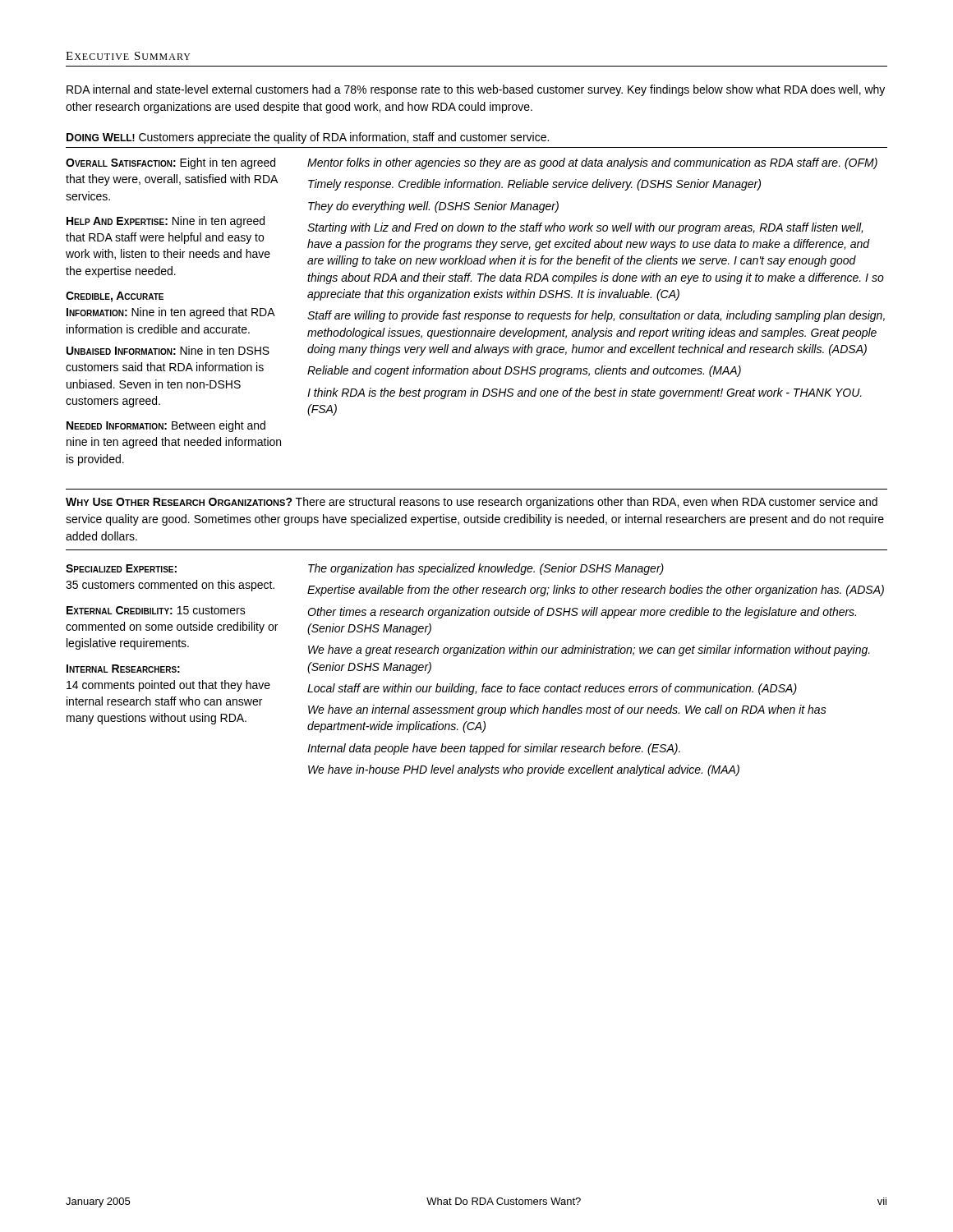Image resolution: width=953 pixels, height=1232 pixels.
Task: Select the section header that reads "EXECUTIVE SUMMARY"
Action: [x=129, y=56]
